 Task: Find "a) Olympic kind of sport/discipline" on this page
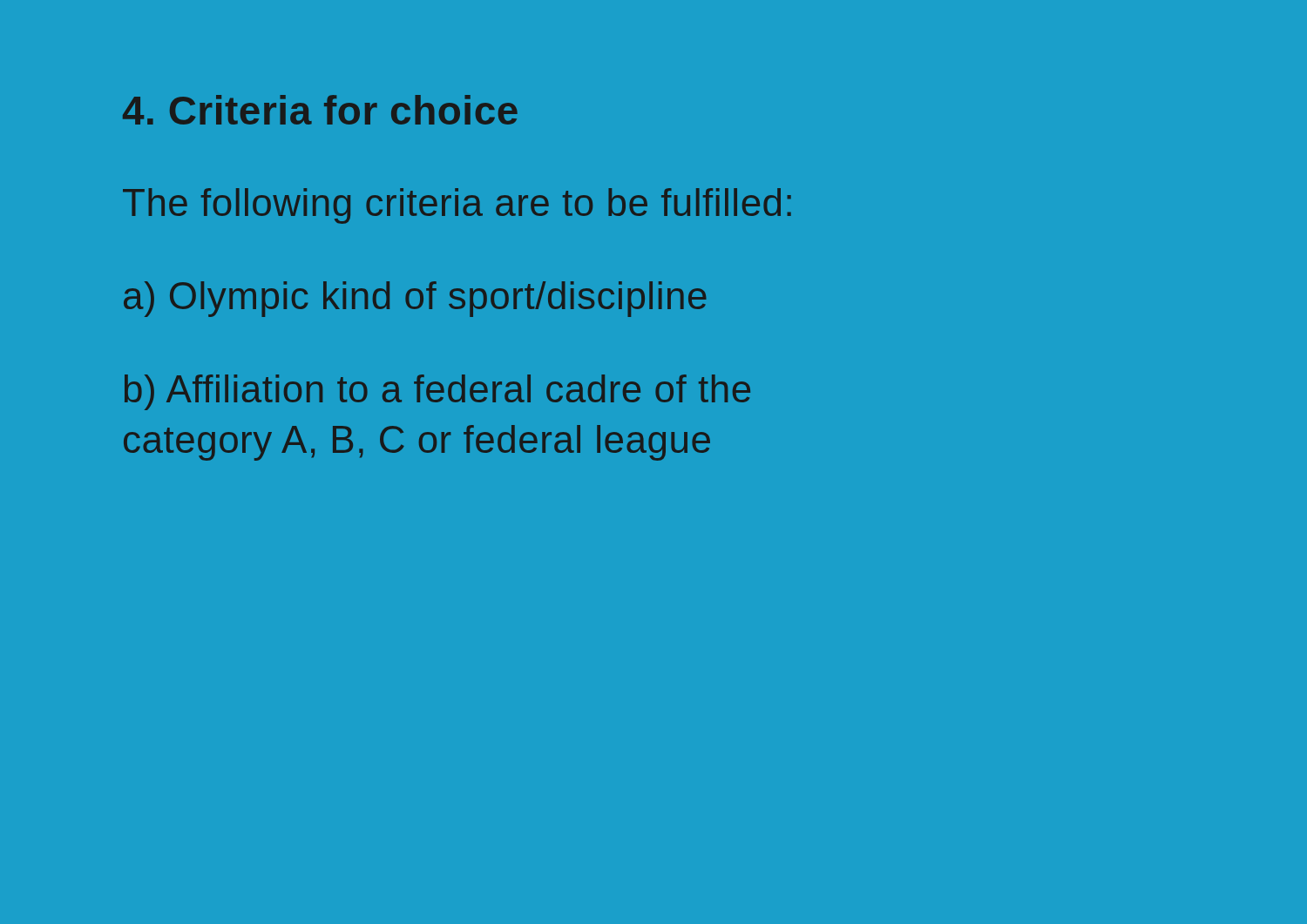pyautogui.click(x=415, y=296)
